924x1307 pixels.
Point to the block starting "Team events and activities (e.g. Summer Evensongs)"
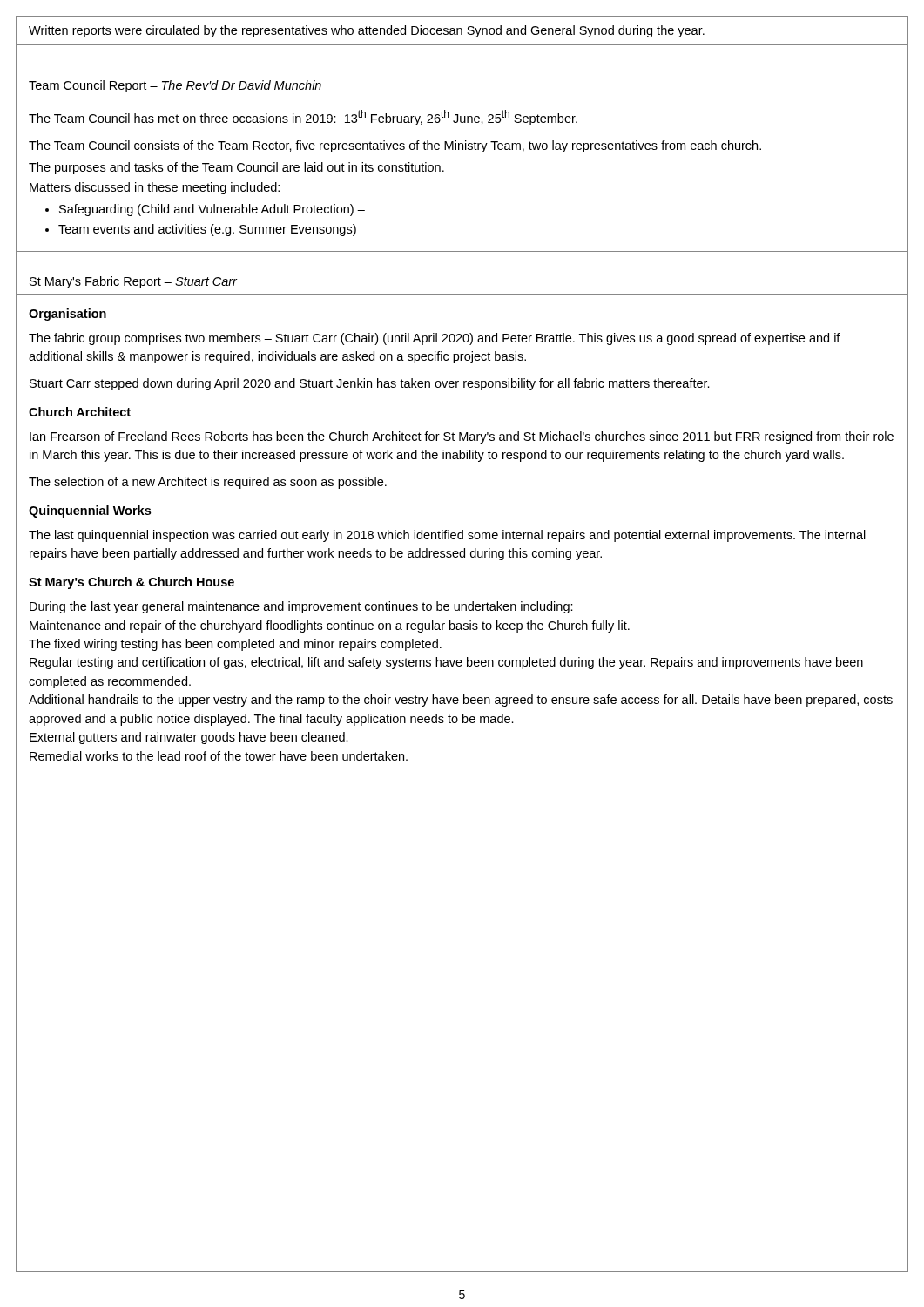207,229
